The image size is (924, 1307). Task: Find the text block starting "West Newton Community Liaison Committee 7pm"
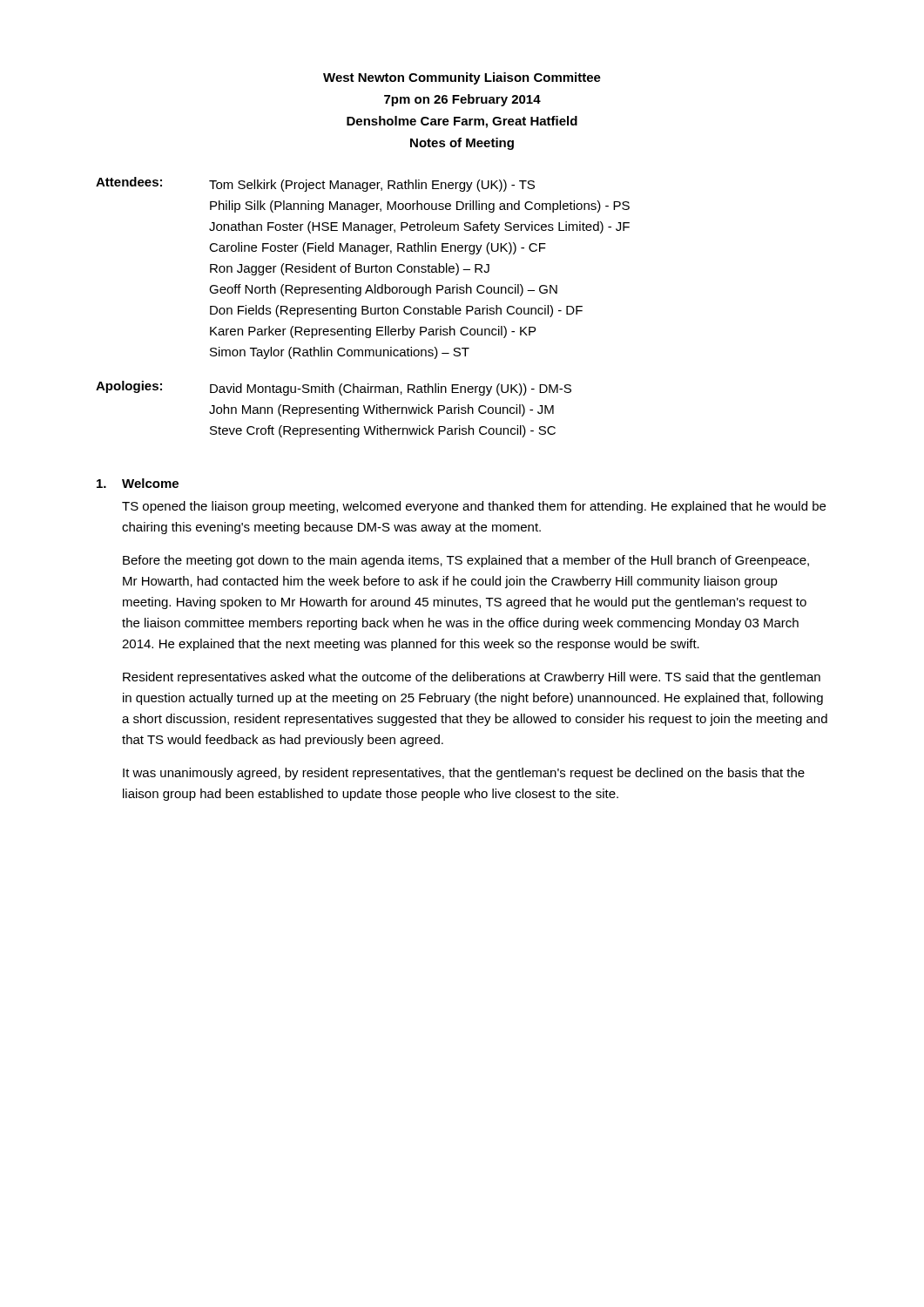click(462, 110)
